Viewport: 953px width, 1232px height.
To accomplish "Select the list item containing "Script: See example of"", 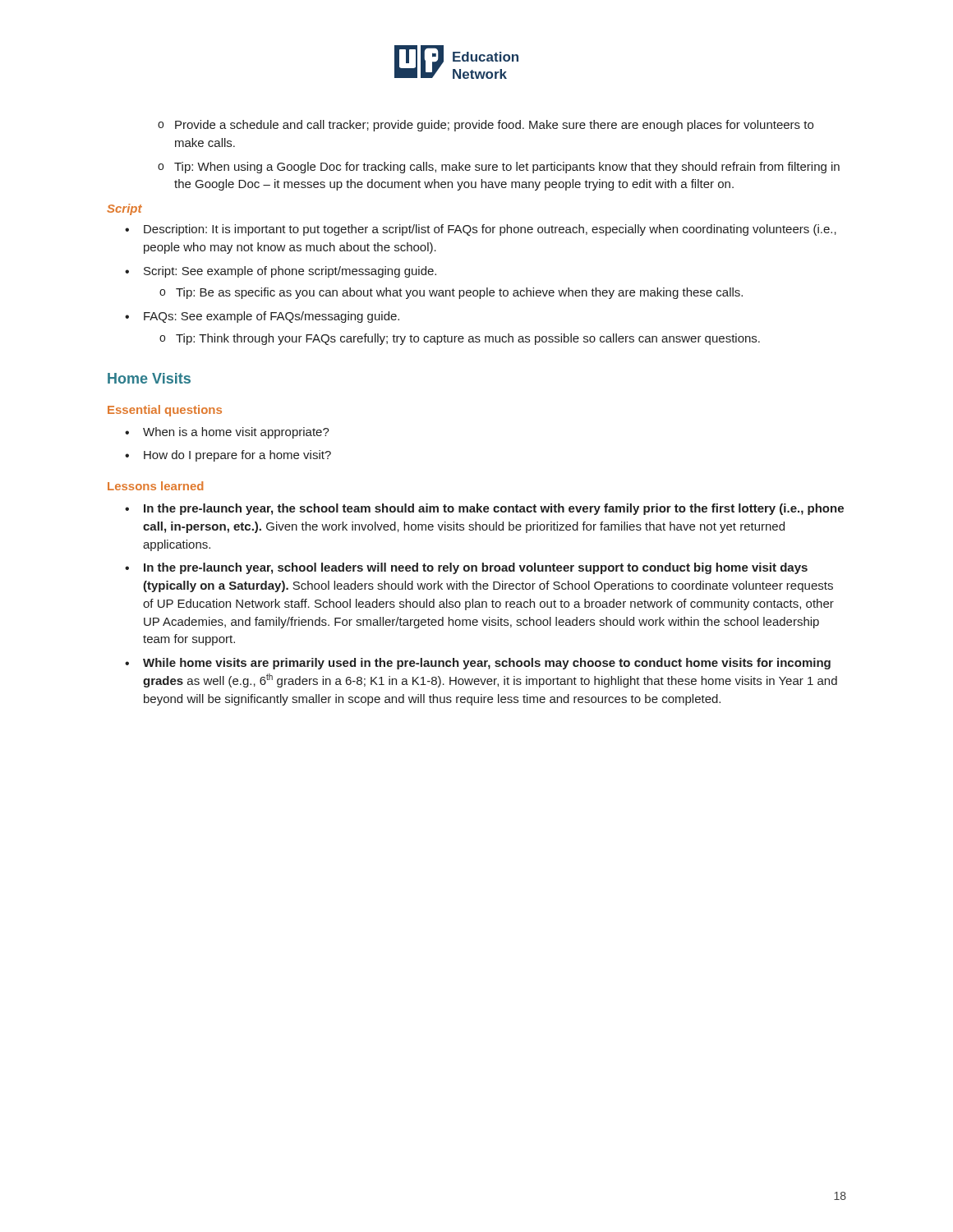I will pyautogui.click(x=495, y=282).
